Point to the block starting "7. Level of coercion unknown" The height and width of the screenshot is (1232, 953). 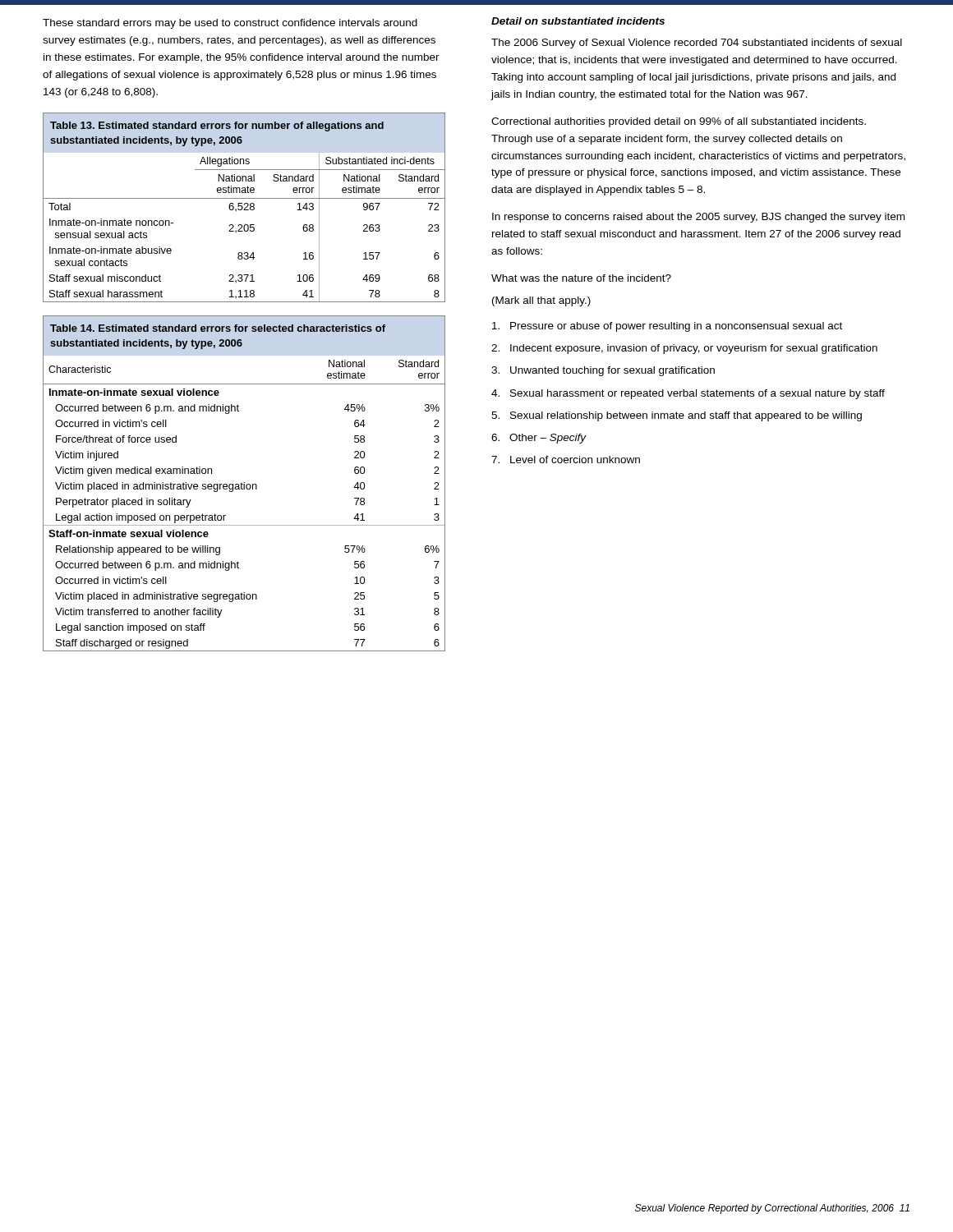[566, 460]
